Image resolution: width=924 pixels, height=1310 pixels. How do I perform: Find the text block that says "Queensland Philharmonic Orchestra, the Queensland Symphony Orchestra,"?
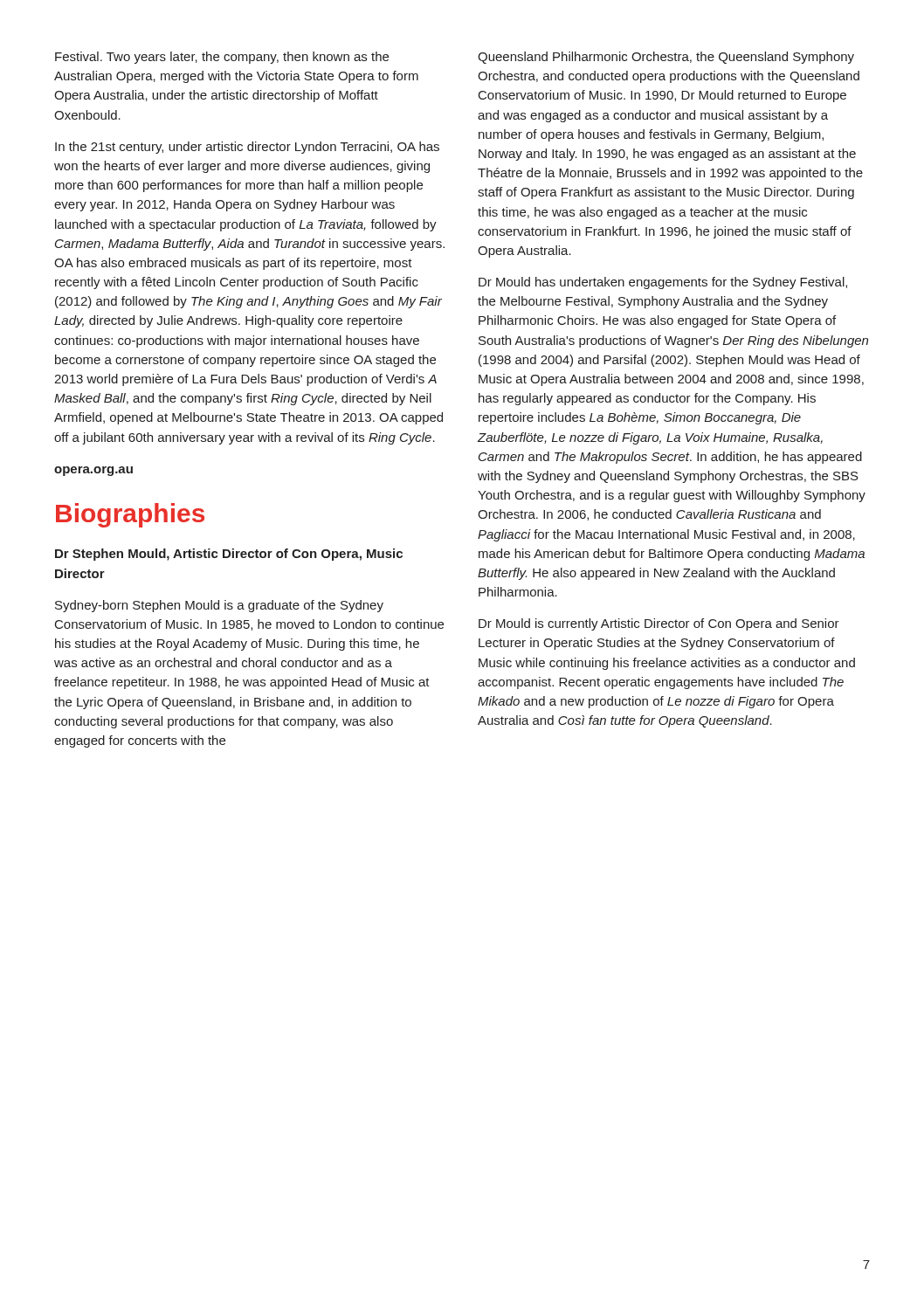click(x=674, y=154)
